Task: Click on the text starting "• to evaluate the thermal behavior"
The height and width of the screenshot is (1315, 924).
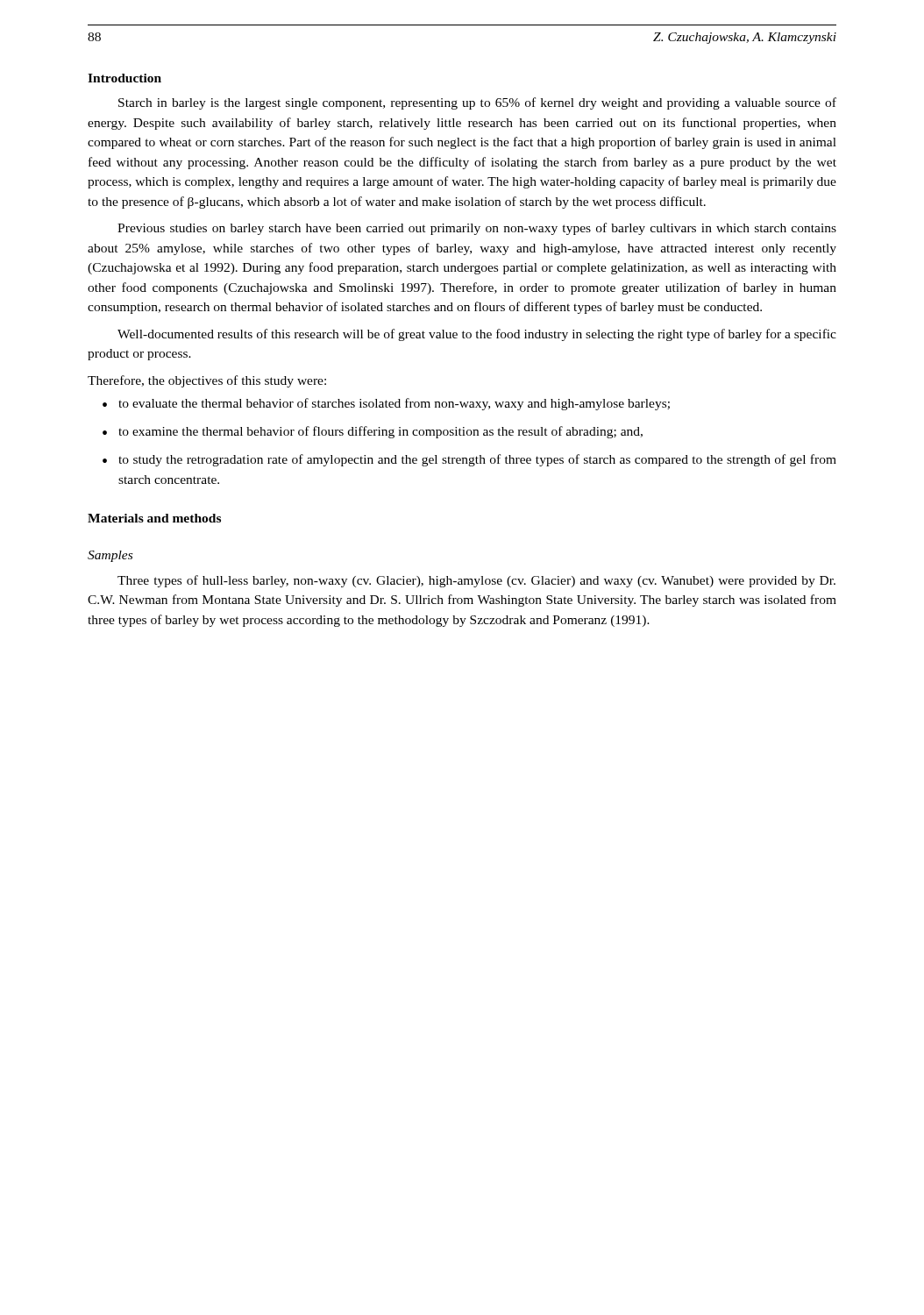Action: [469, 405]
